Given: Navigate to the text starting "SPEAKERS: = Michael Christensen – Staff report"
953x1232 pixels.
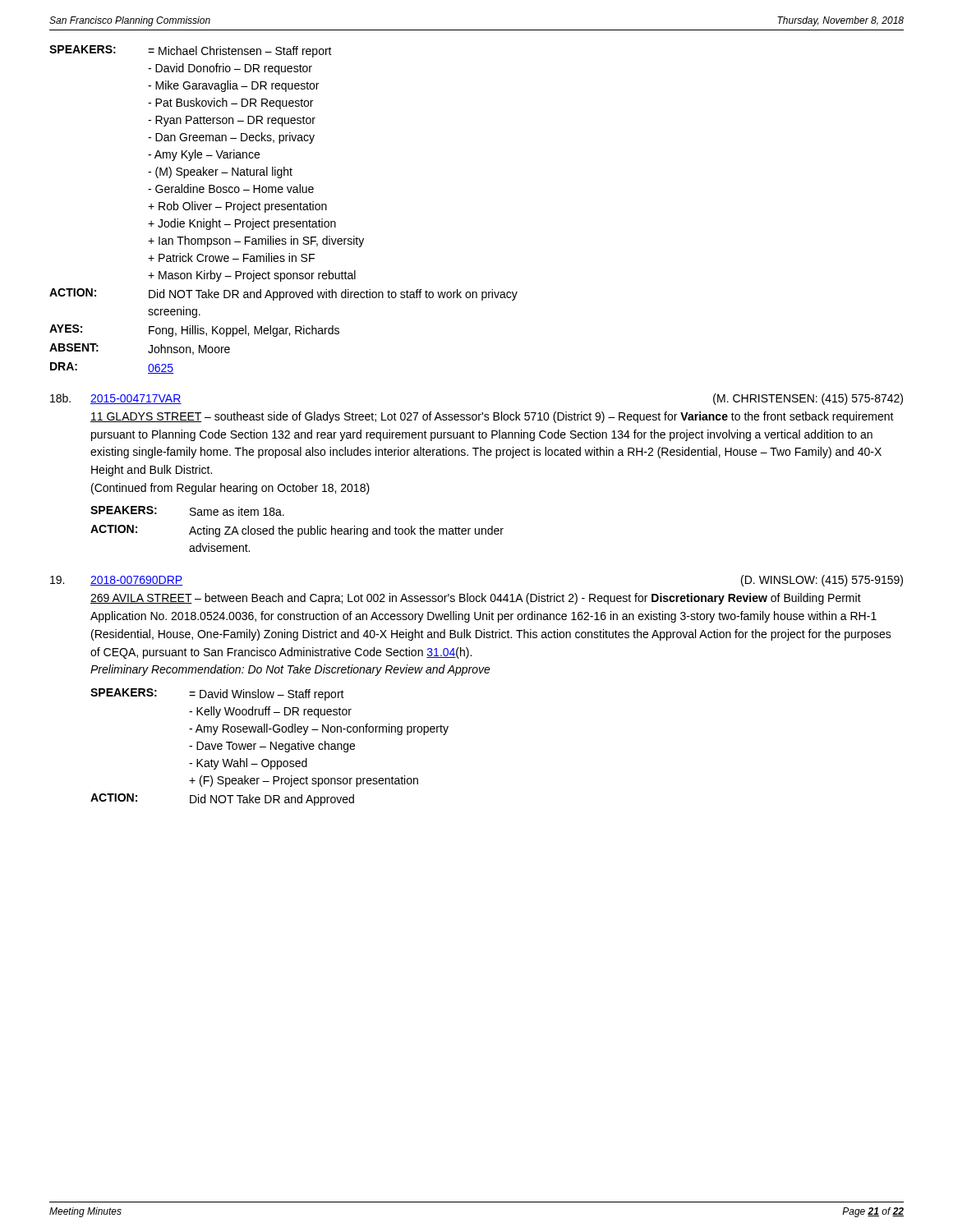Looking at the screenshot, I should coord(191,51).
